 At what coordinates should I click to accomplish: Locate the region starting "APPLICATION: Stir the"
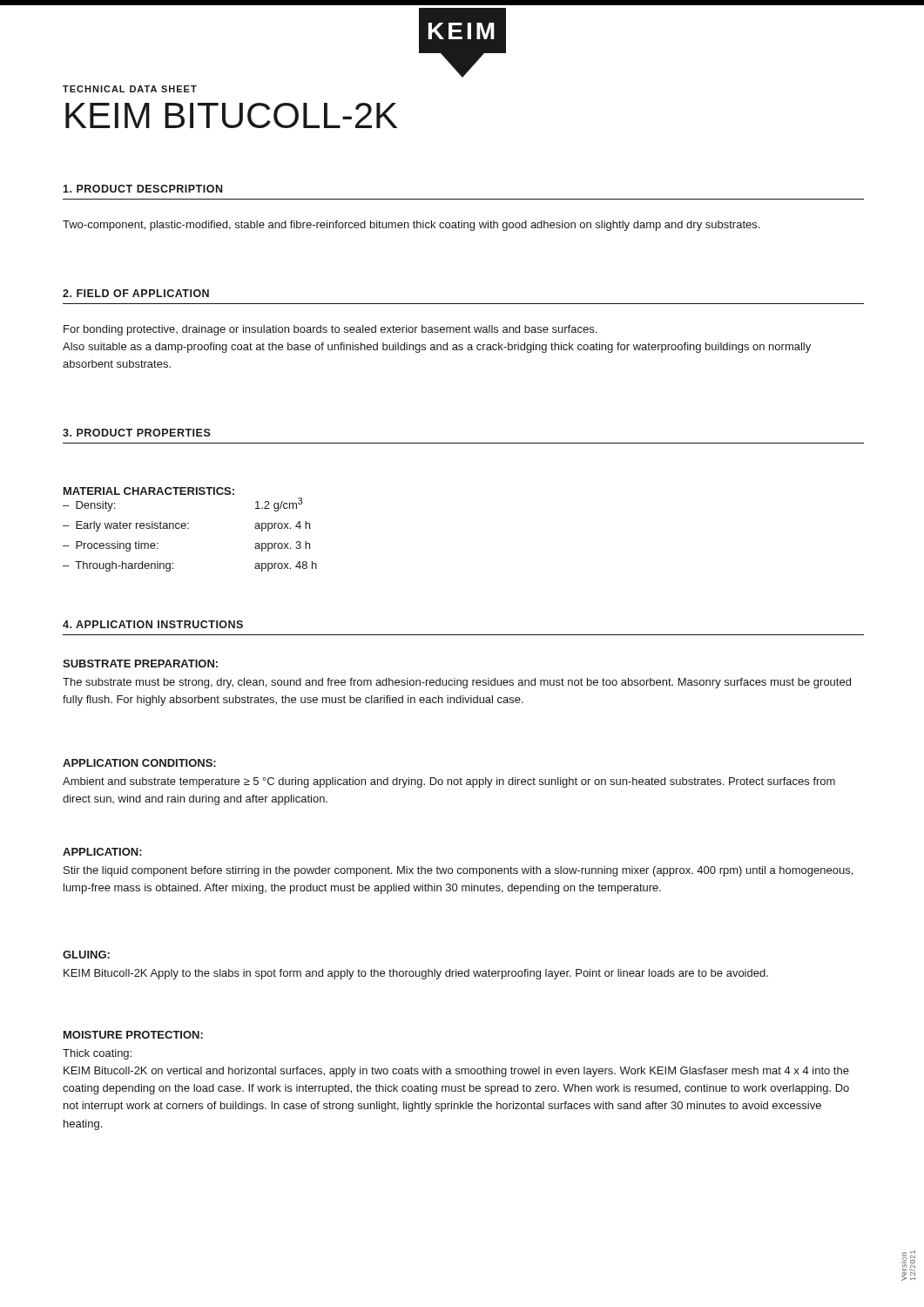[463, 871]
